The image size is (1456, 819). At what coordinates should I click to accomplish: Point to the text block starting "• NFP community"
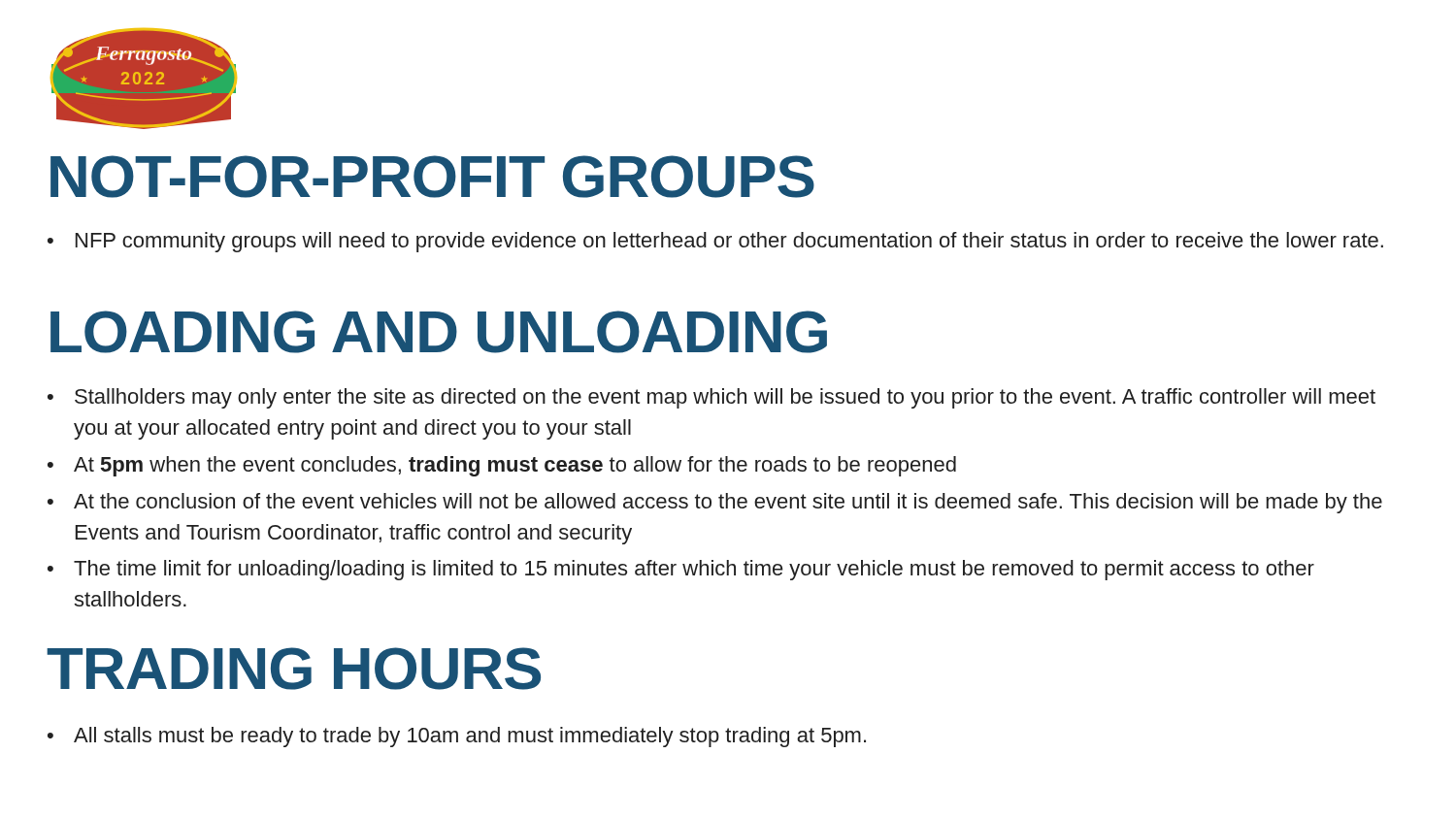[728, 241]
